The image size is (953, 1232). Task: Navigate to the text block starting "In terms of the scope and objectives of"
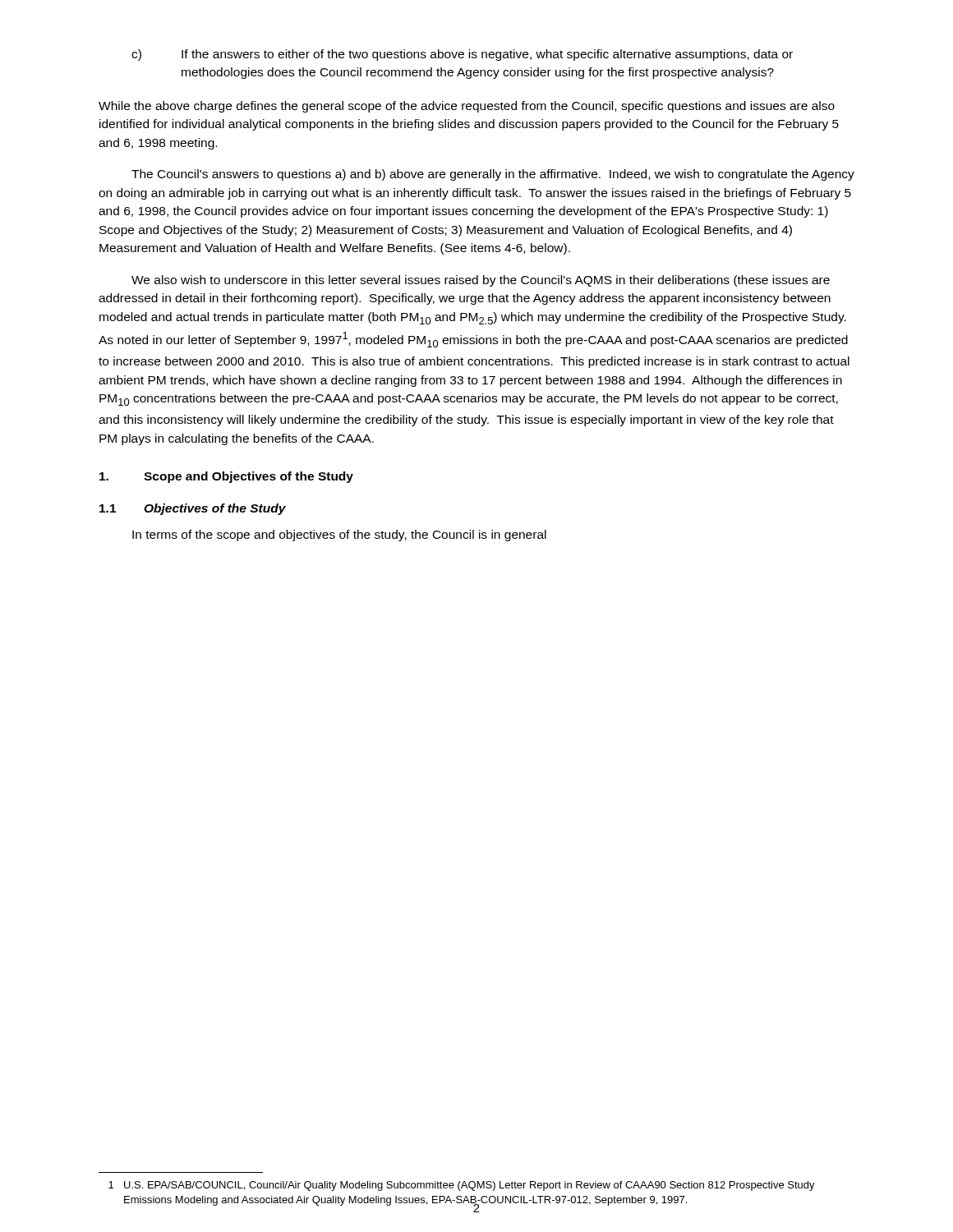click(x=339, y=534)
